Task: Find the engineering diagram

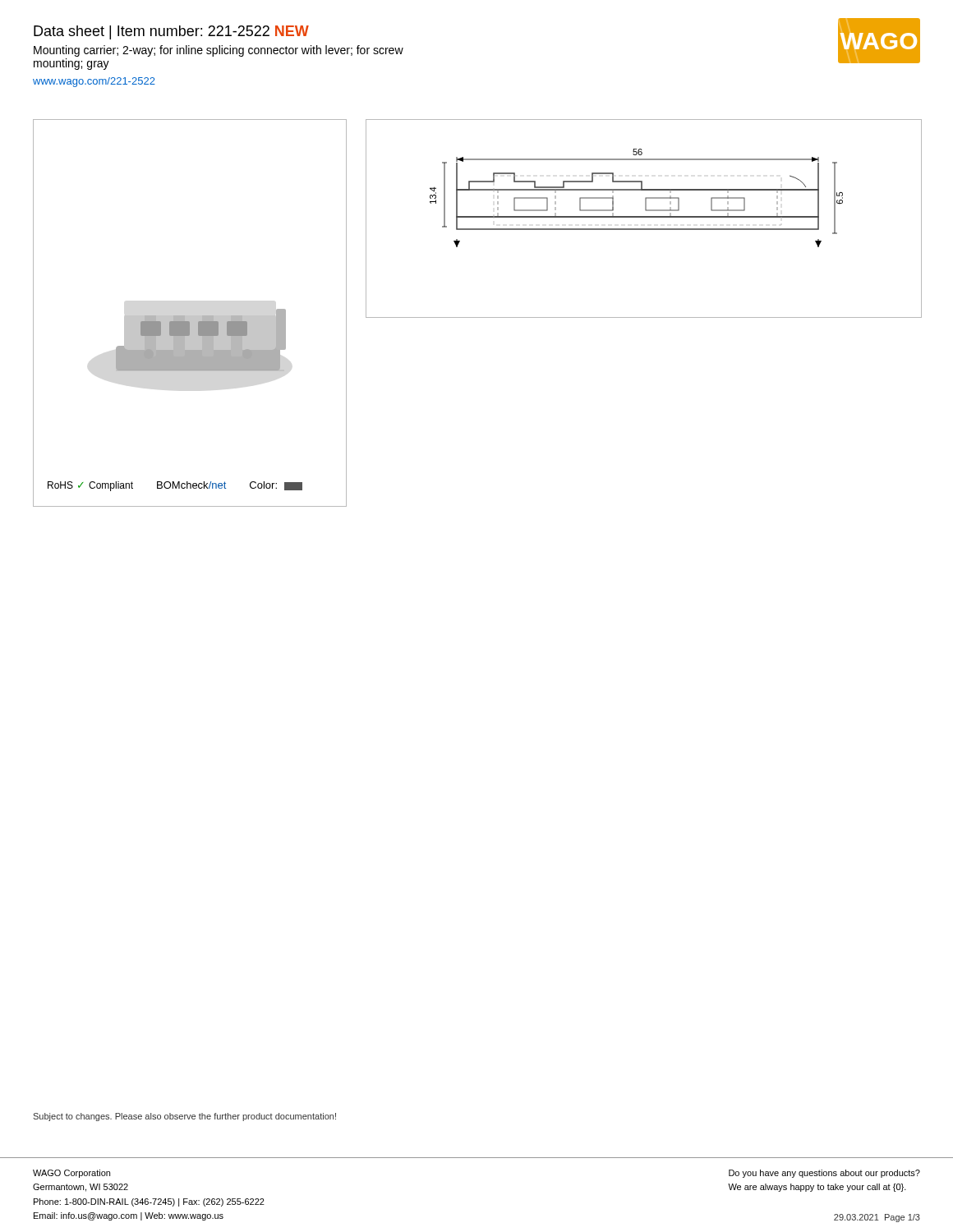Action: [644, 218]
